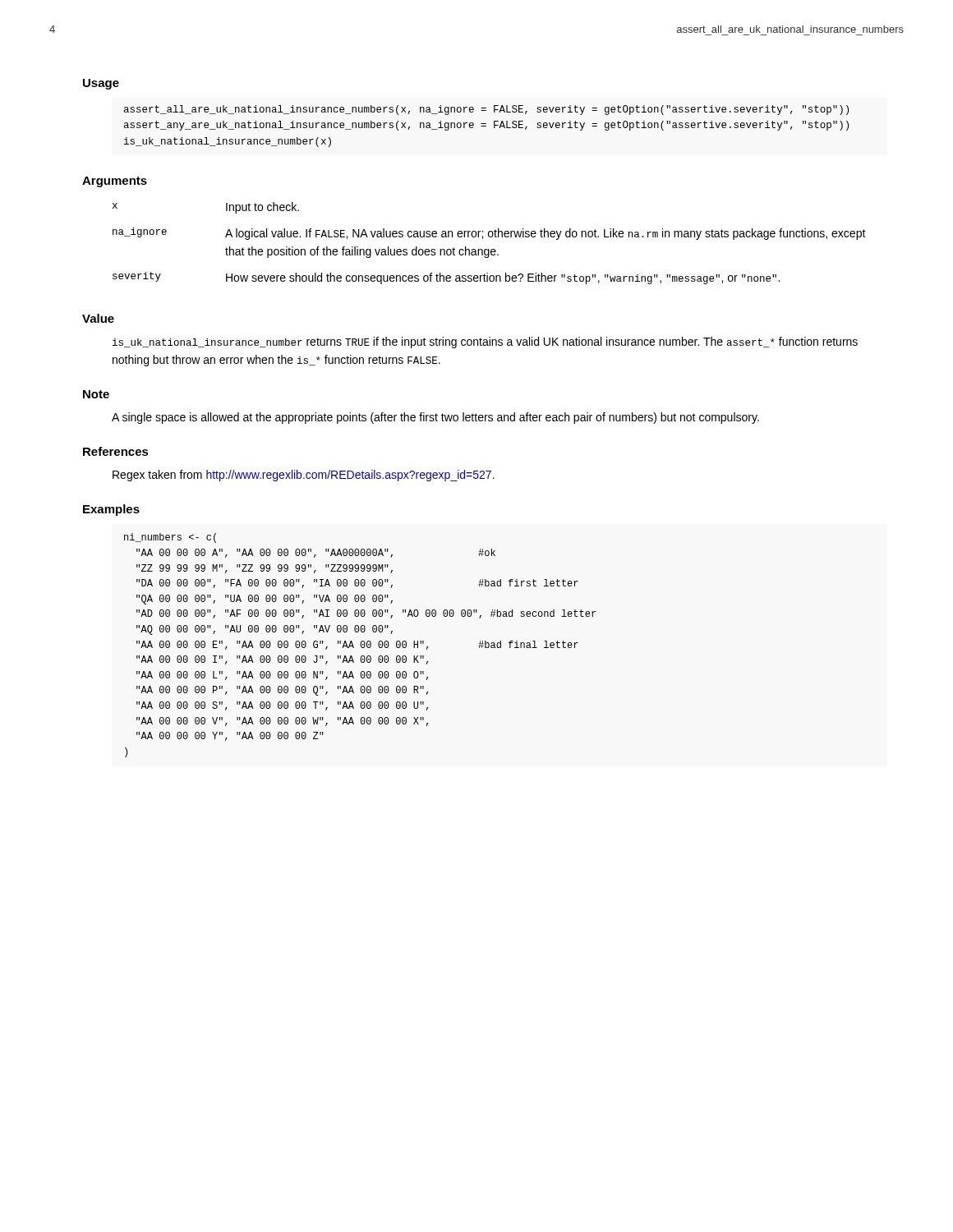Find the table that mentions "How severe should"
The image size is (953, 1232).
tap(499, 244)
